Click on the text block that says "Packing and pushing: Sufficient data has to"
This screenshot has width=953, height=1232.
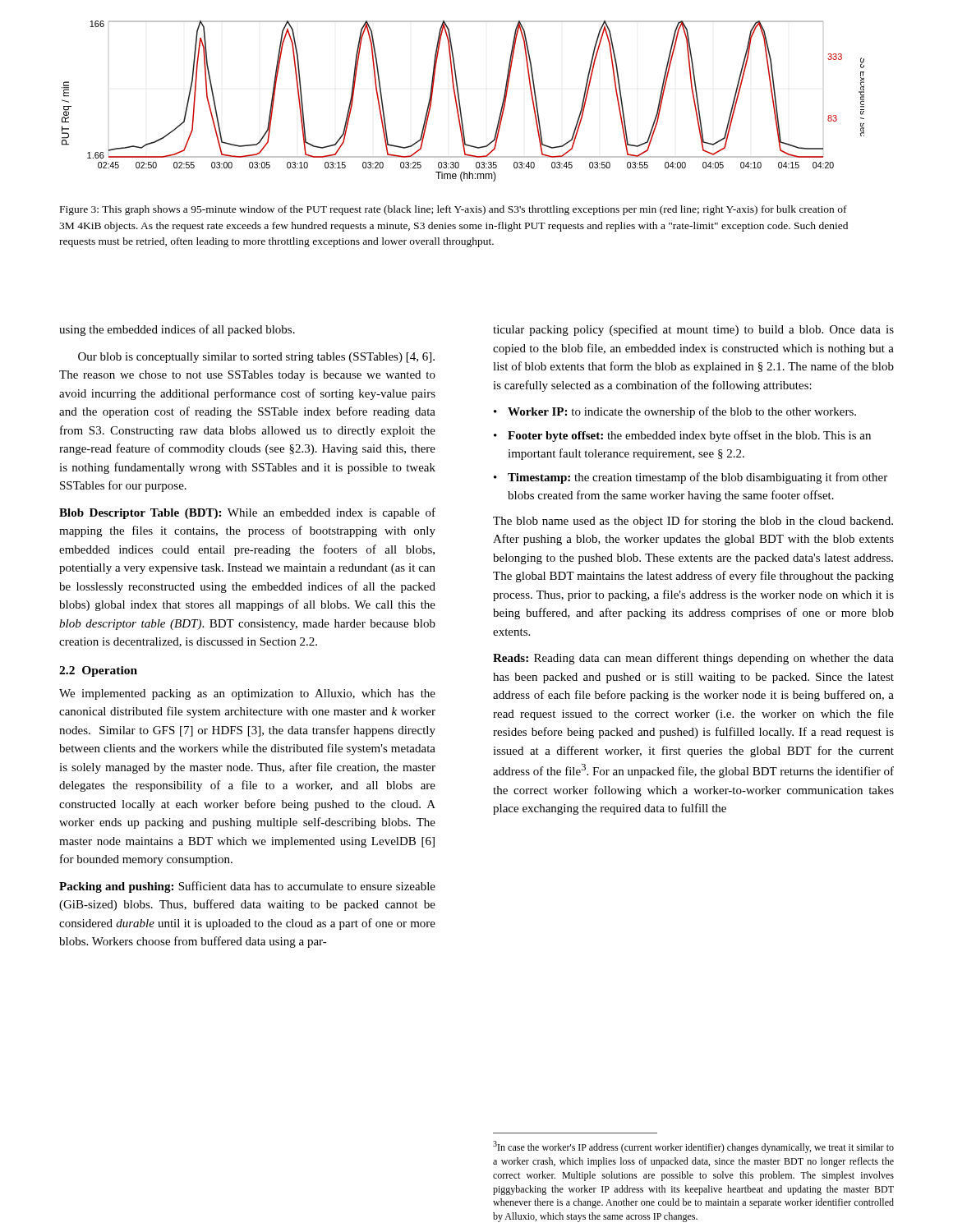click(247, 914)
